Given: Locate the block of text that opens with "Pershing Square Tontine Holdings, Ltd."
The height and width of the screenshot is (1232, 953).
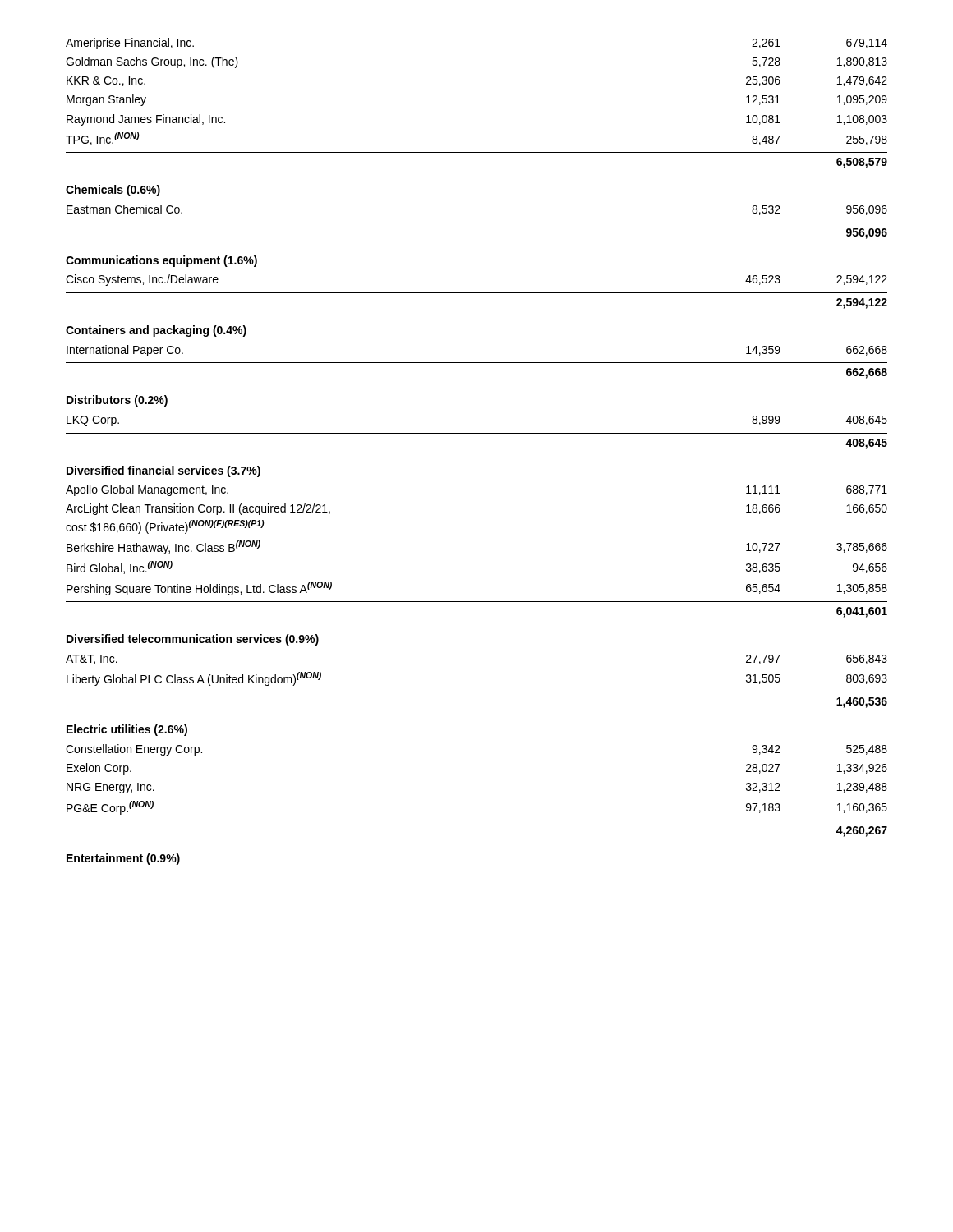Looking at the screenshot, I should coord(198,588).
